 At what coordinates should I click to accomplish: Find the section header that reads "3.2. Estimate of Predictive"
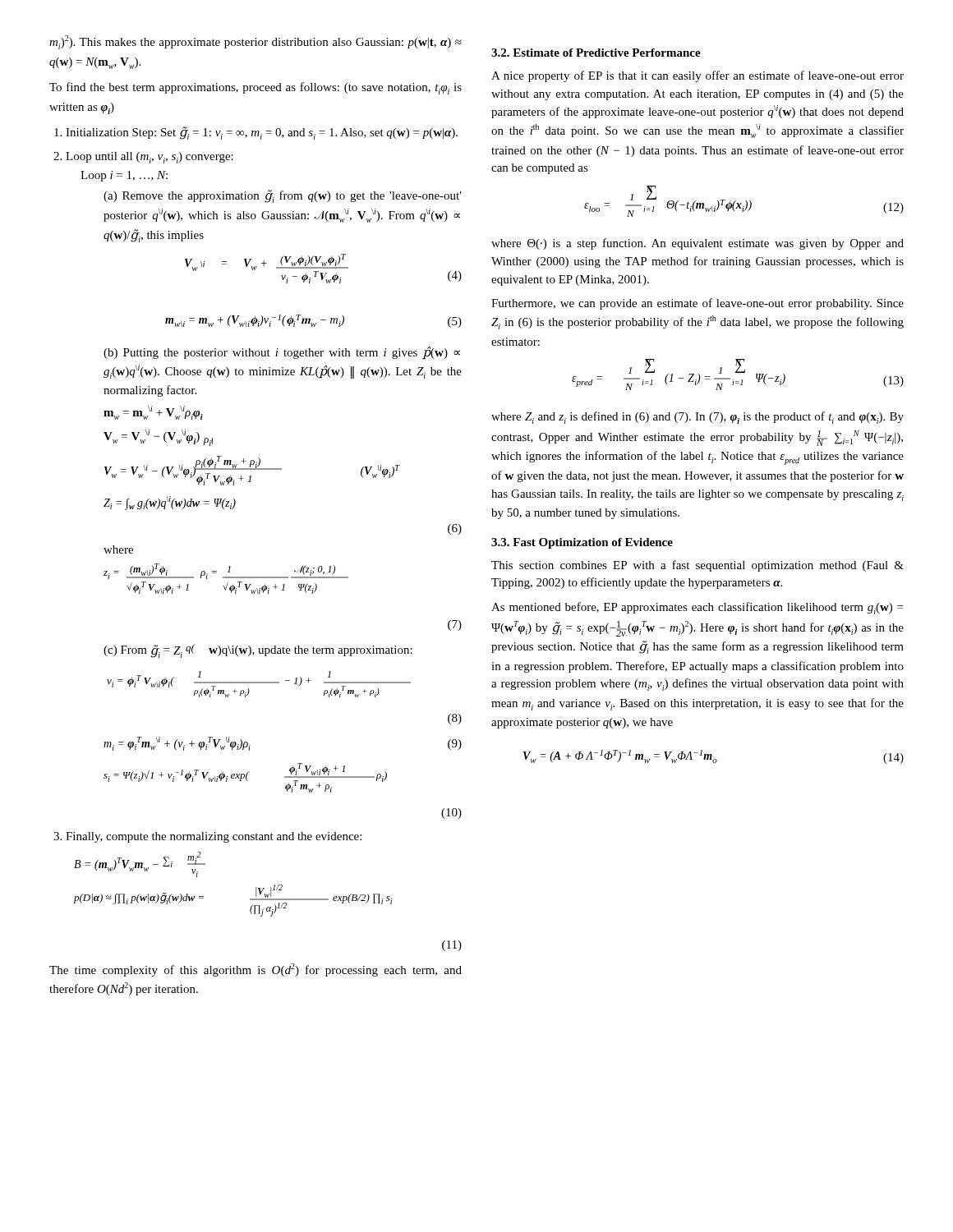[698, 53]
